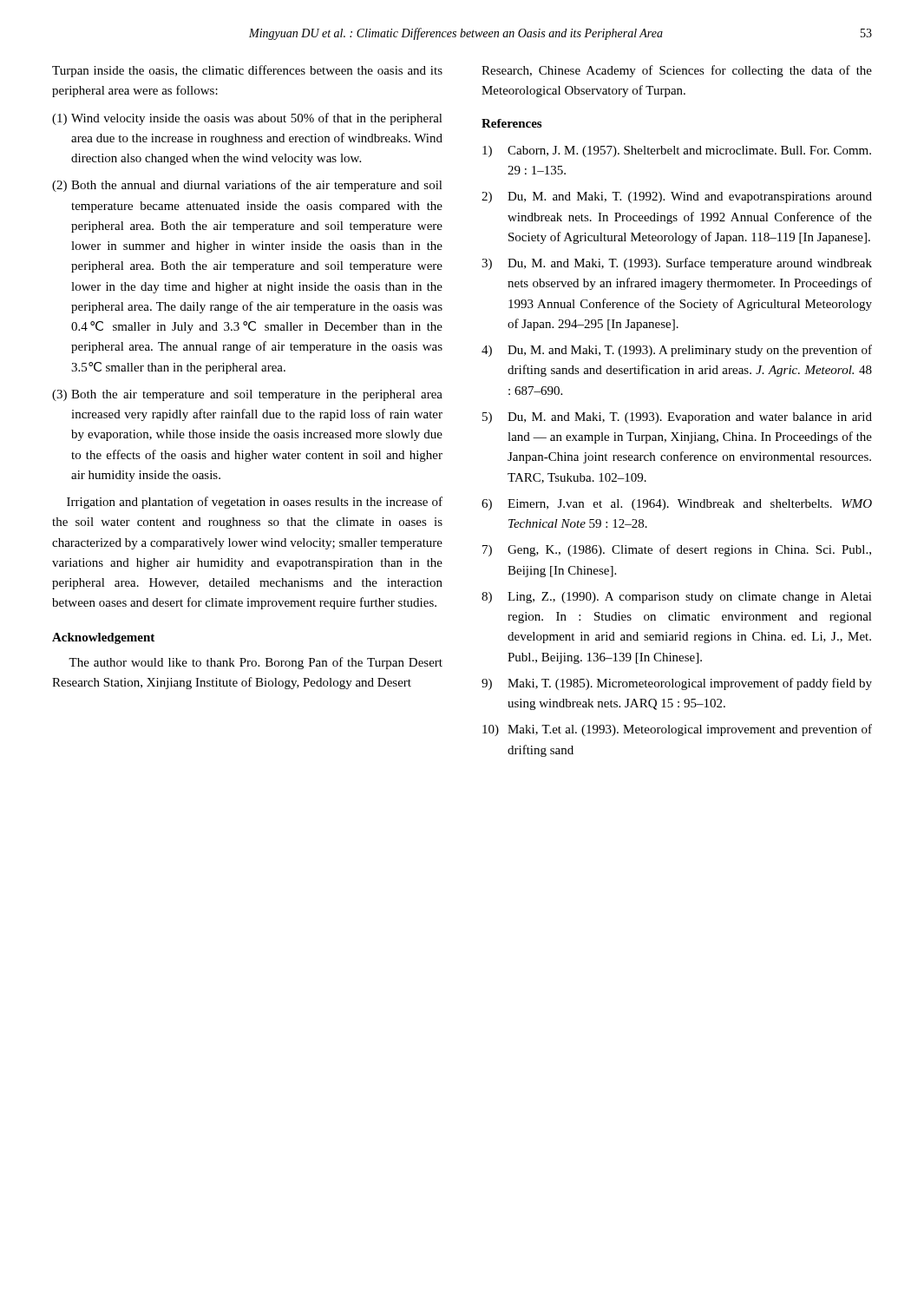The width and height of the screenshot is (924, 1302).
Task: Select the list item containing "3) Du, M. and"
Action: coord(677,294)
